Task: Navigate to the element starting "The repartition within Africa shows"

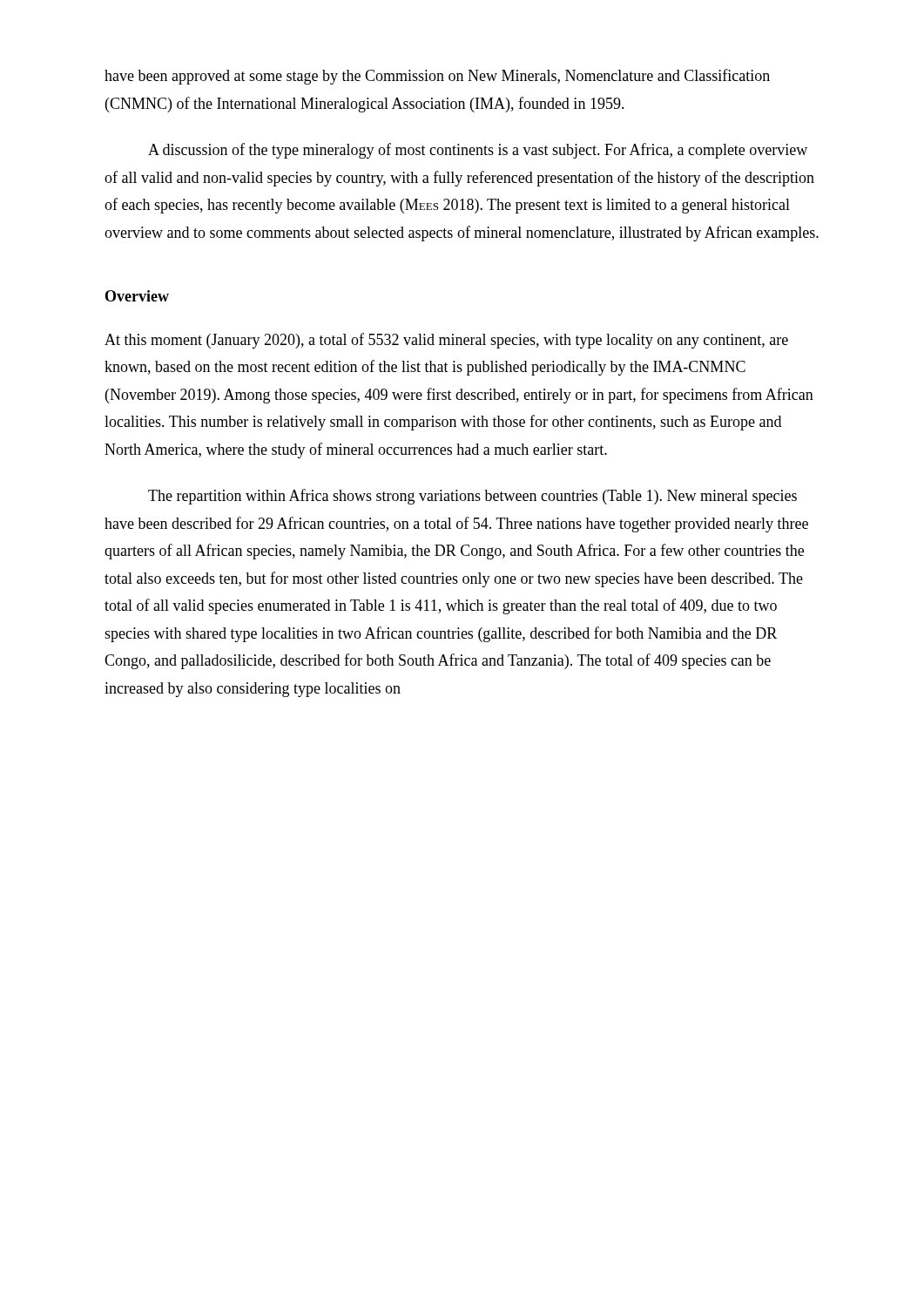Action: (462, 592)
